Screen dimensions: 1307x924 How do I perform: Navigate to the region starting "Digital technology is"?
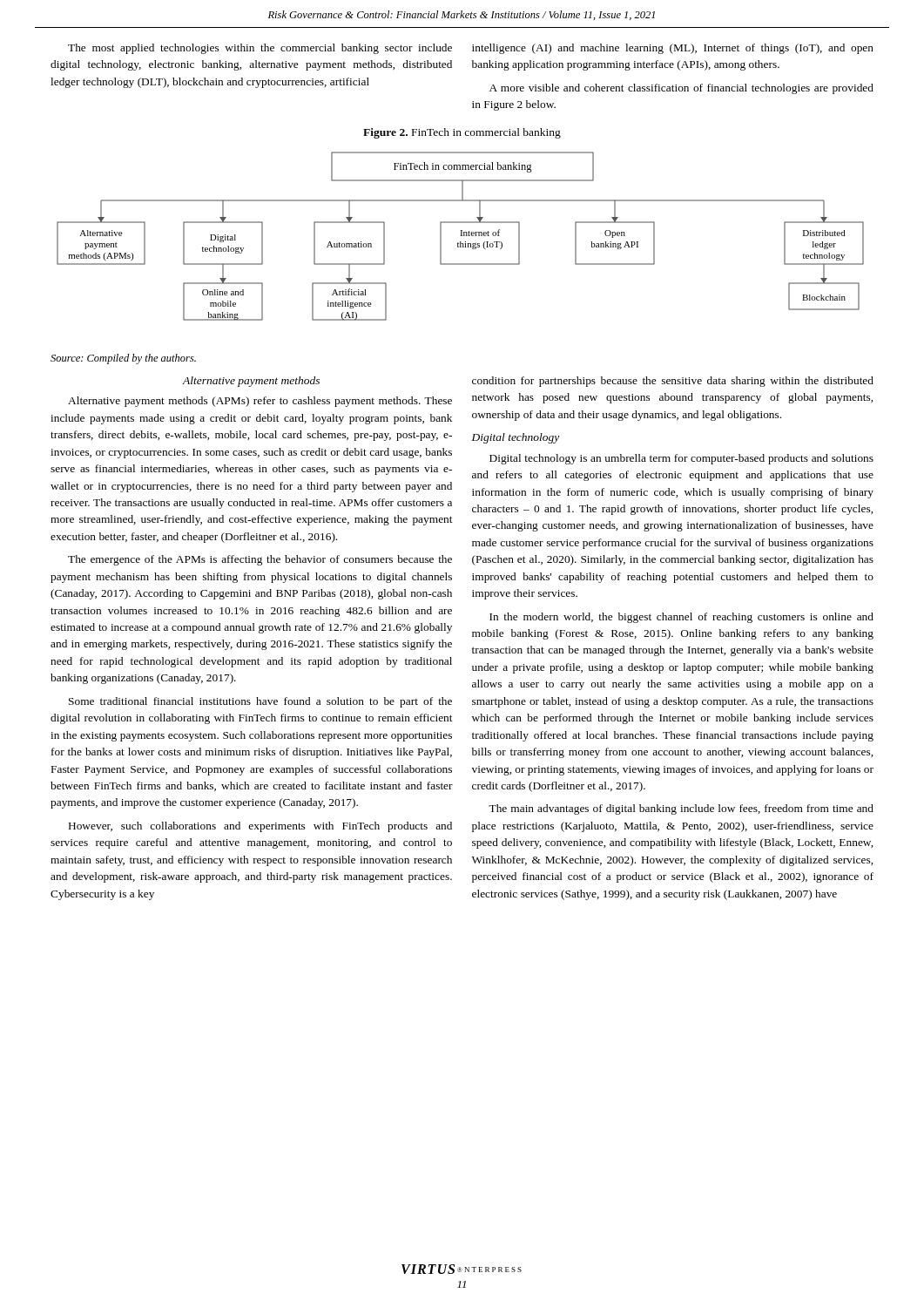point(673,676)
